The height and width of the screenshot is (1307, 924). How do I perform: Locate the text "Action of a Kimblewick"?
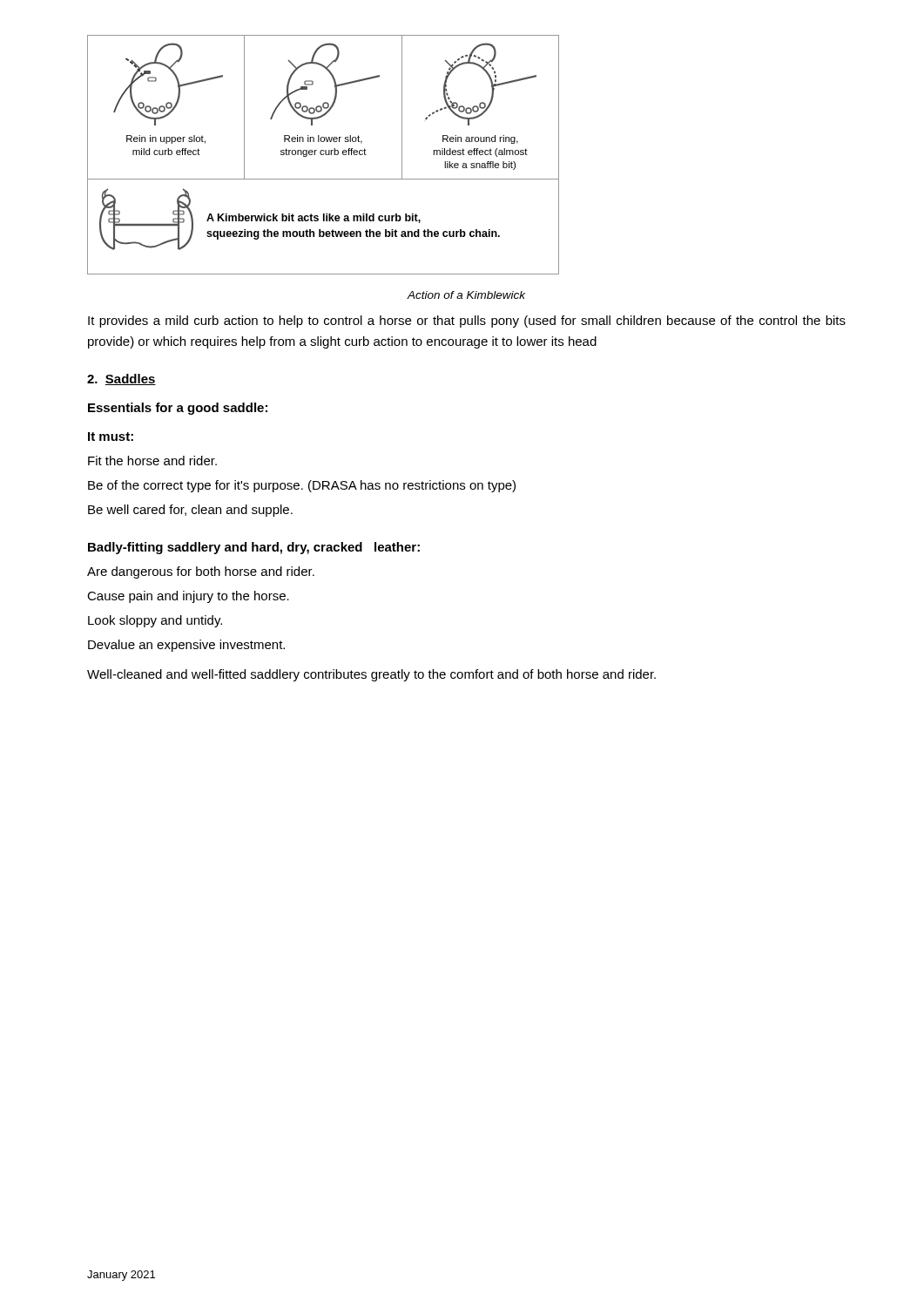click(x=466, y=295)
